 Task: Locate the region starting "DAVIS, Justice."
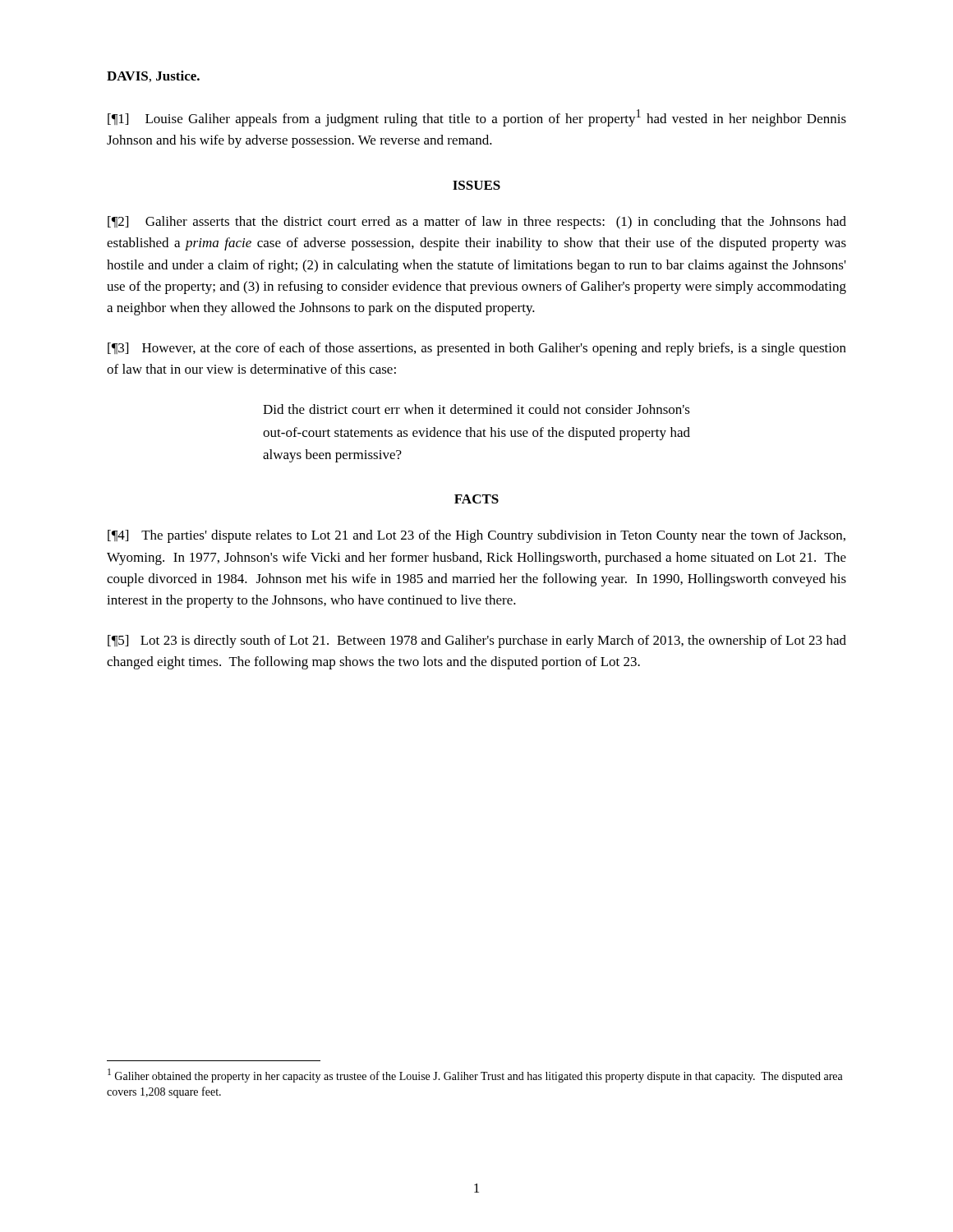[x=153, y=76]
